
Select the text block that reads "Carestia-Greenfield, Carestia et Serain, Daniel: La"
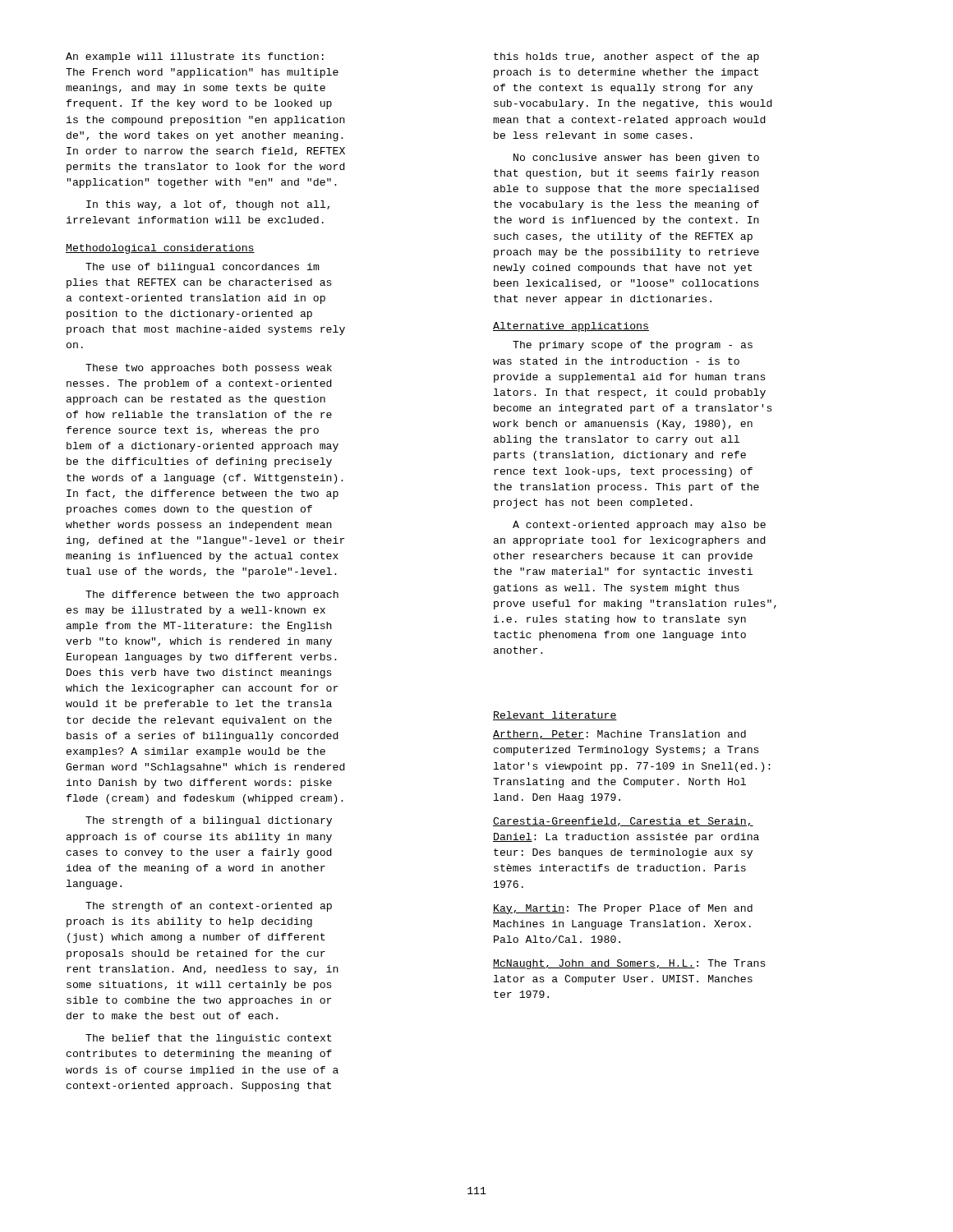(626, 853)
